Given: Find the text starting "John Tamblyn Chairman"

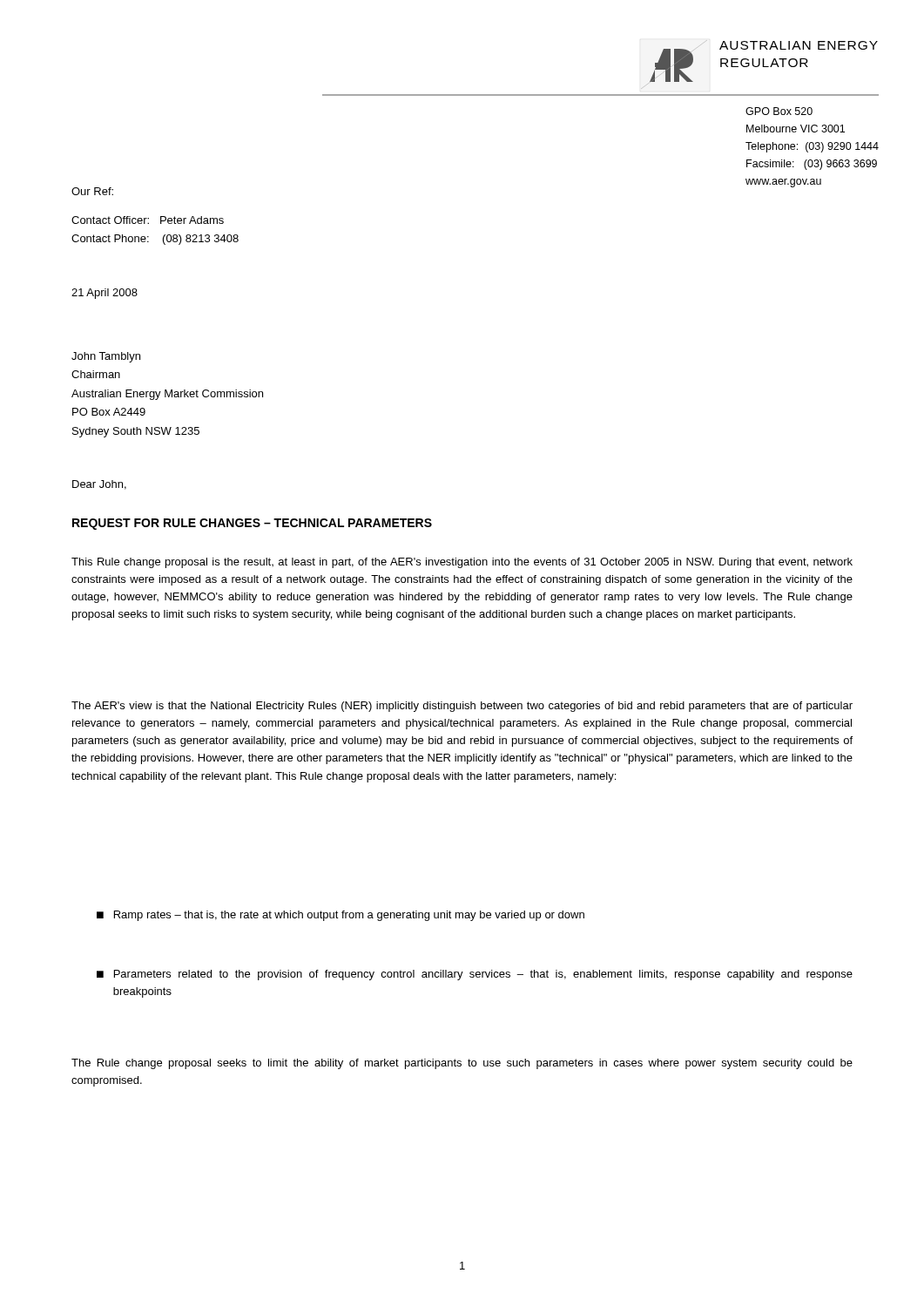Looking at the screenshot, I should [x=168, y=393].
